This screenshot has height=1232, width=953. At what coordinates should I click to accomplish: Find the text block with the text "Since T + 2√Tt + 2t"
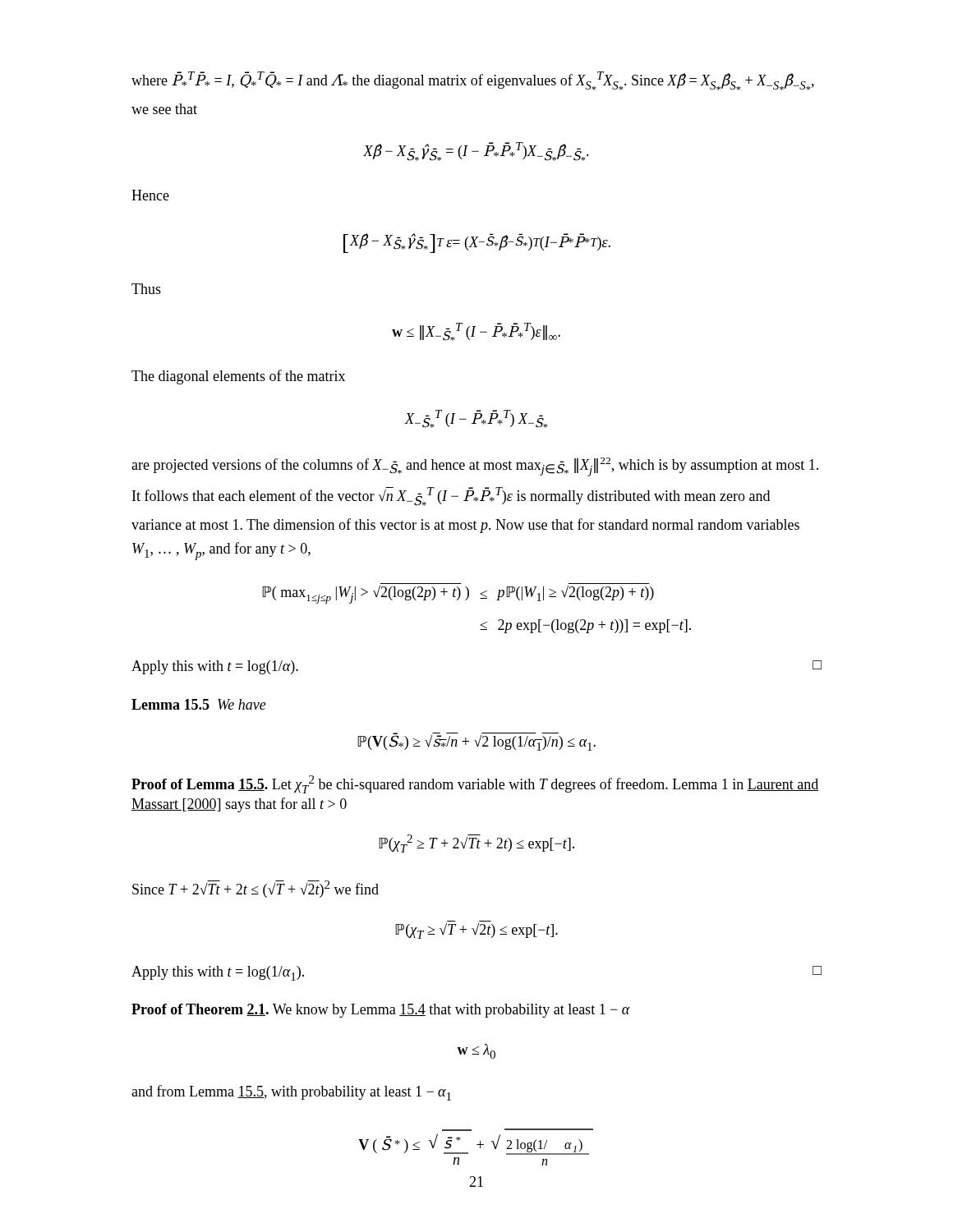(255, 888)
